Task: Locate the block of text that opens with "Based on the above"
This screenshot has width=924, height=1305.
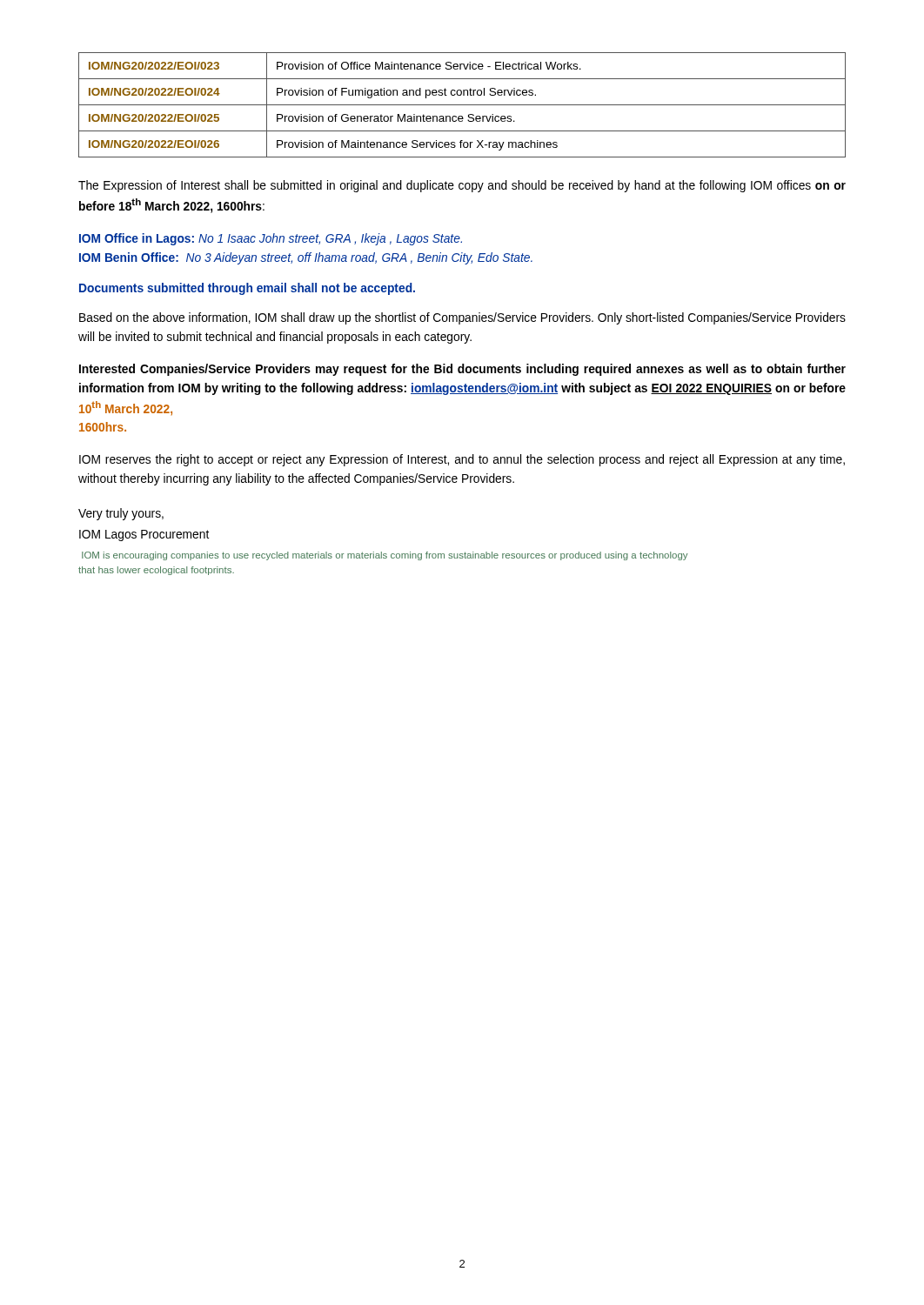Action: [462, 328]
